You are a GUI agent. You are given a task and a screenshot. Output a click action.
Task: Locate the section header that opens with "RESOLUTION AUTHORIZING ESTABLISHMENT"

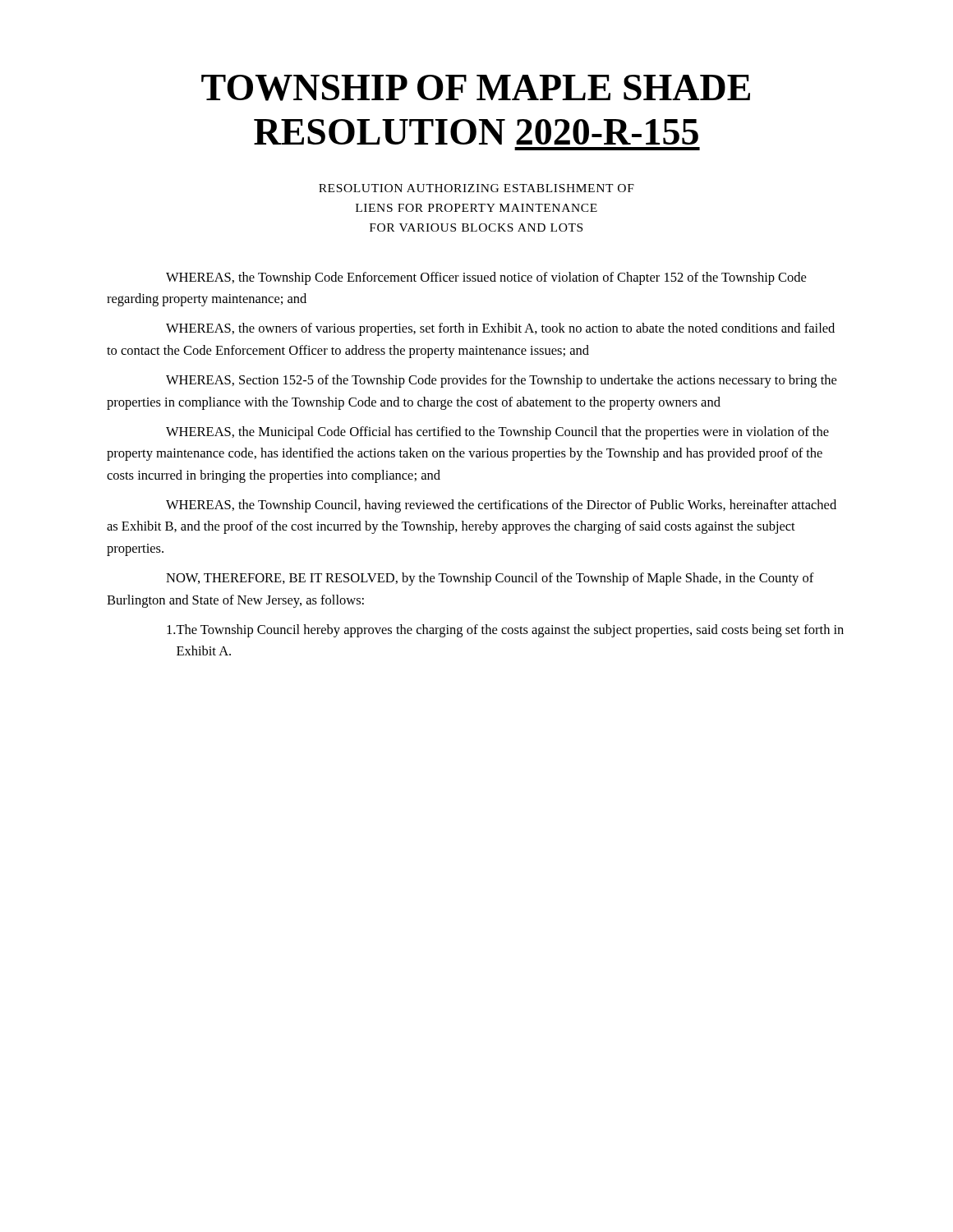coord(476,207)
